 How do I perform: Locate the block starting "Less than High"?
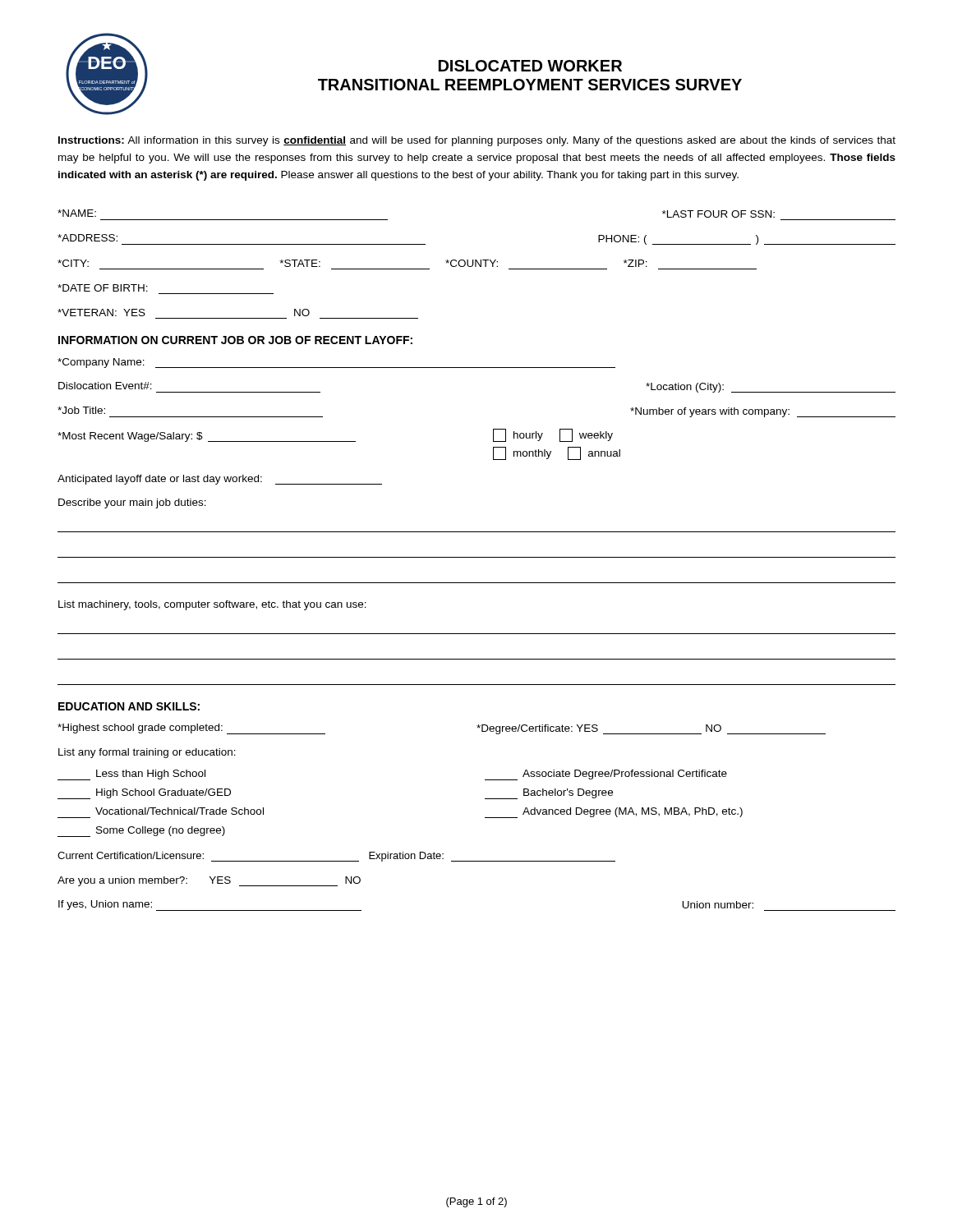pyautogui.click(x=132, y=773)
